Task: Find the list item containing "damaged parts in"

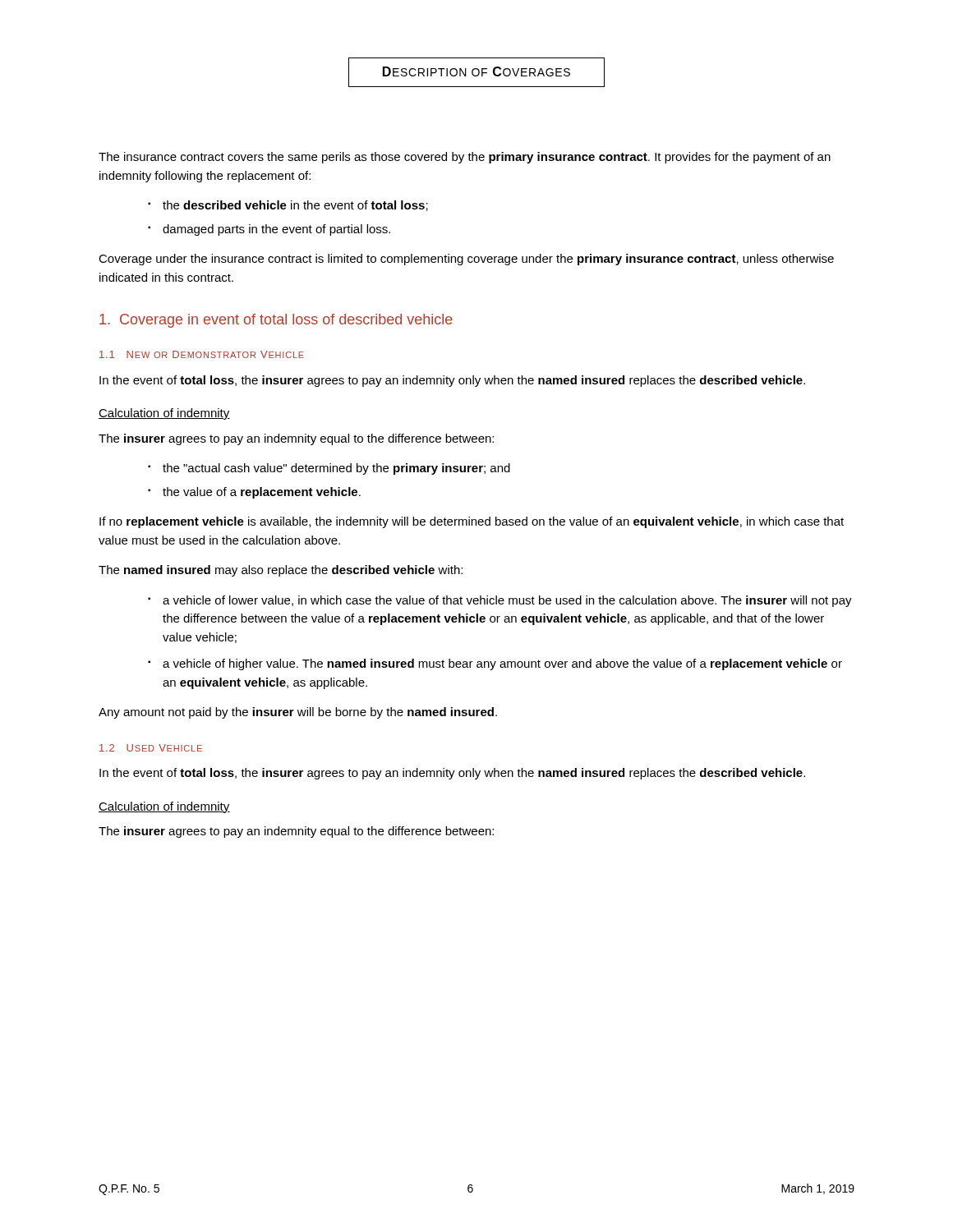Action: pyautogui.click(x=277, y=228)
